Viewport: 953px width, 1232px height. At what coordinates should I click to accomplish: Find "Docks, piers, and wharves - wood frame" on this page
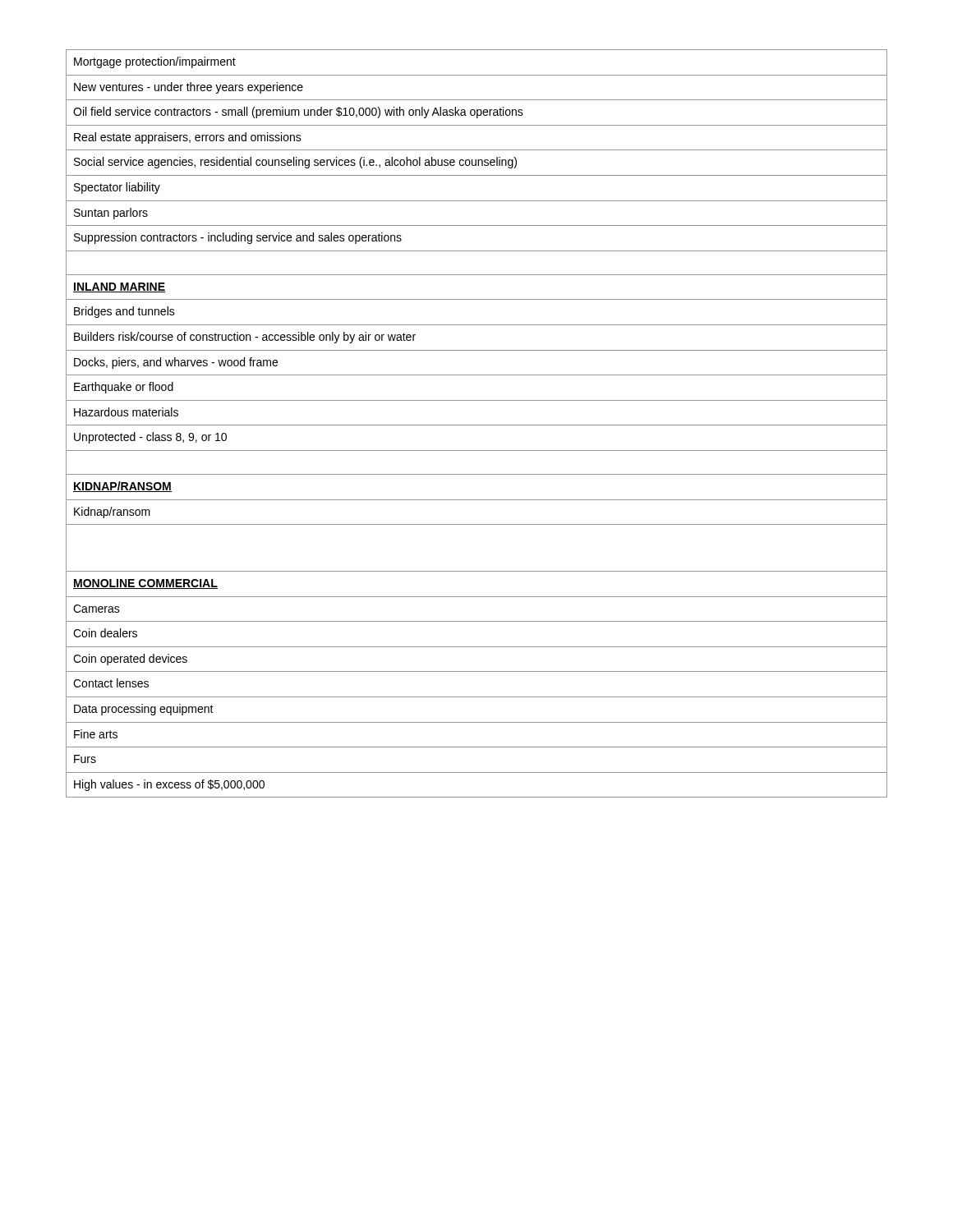tap(476, 362)
